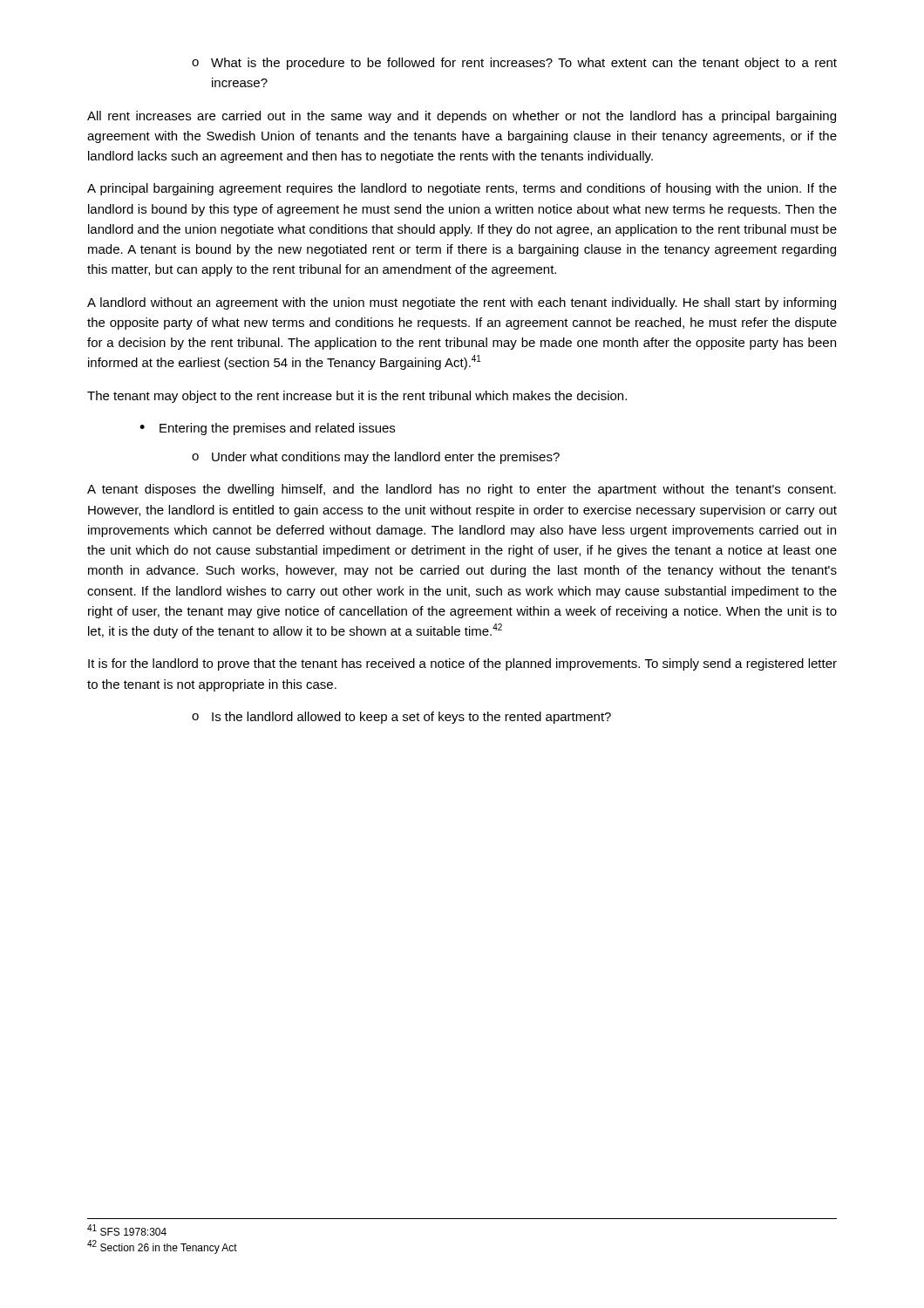Navigate to the region starting "All rent increases are carried"
This screenshot has width=924, height=1308.
point(462,135)
